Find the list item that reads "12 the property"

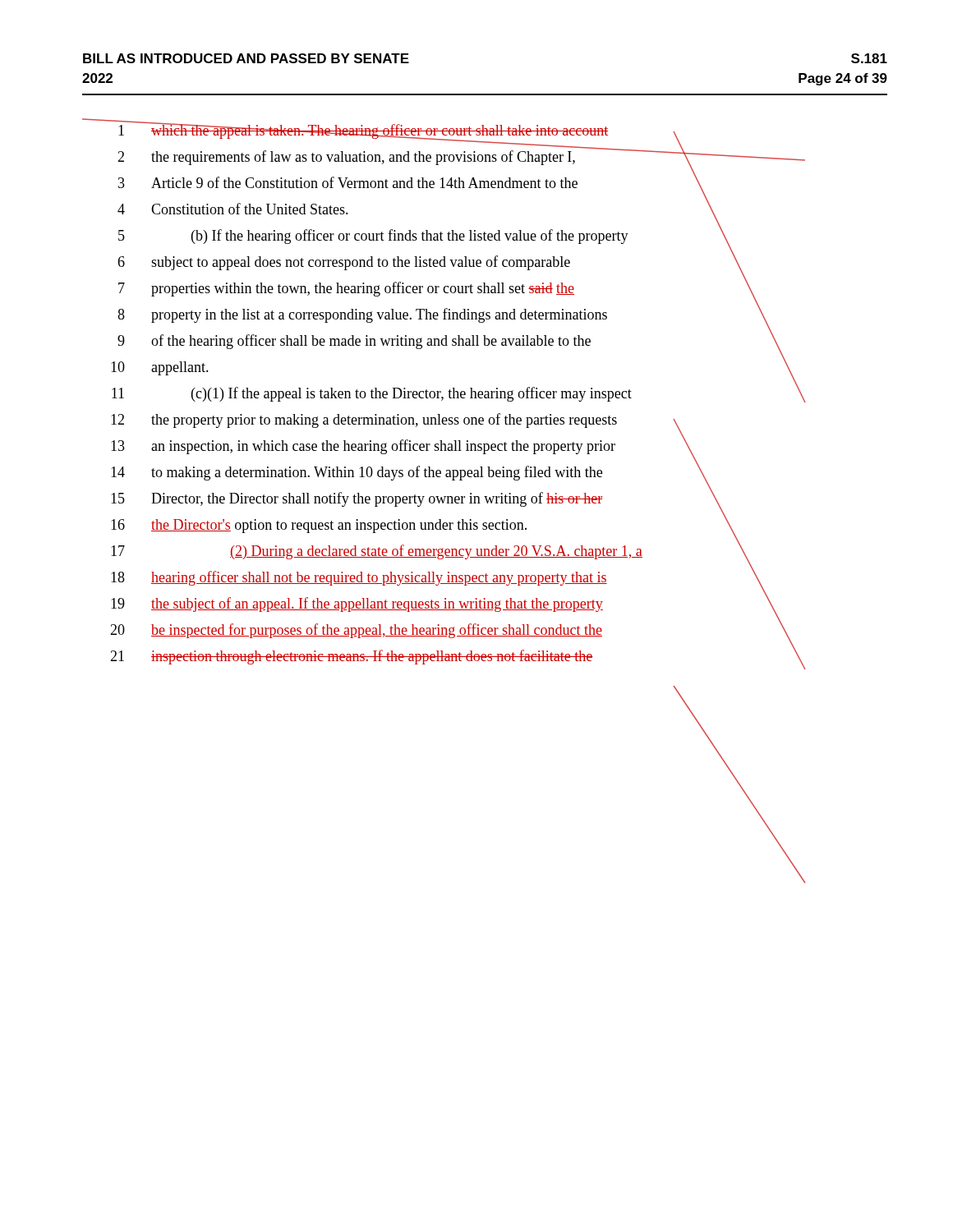coord(485,420)
